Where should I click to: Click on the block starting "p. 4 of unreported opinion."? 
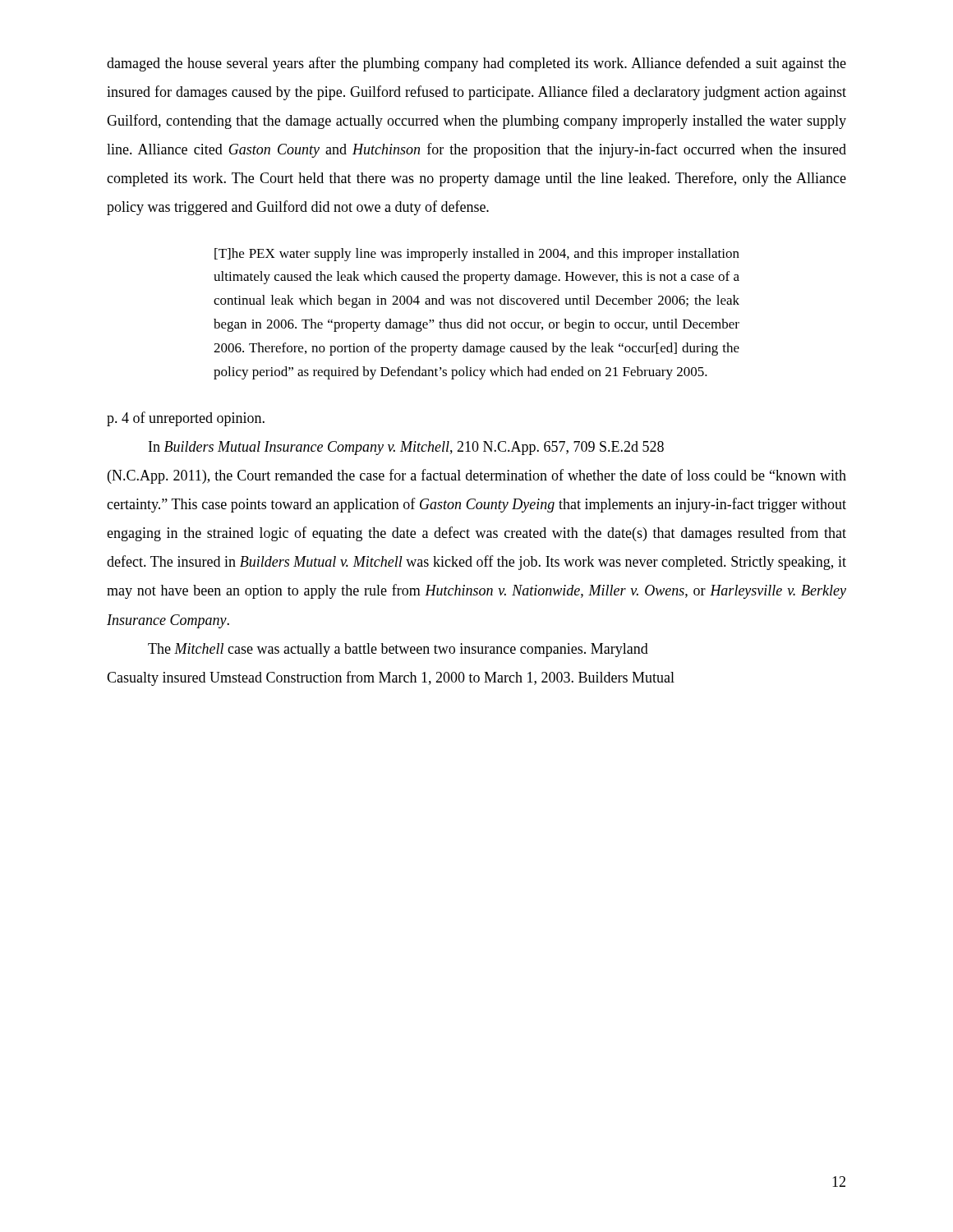pos(186,418)
